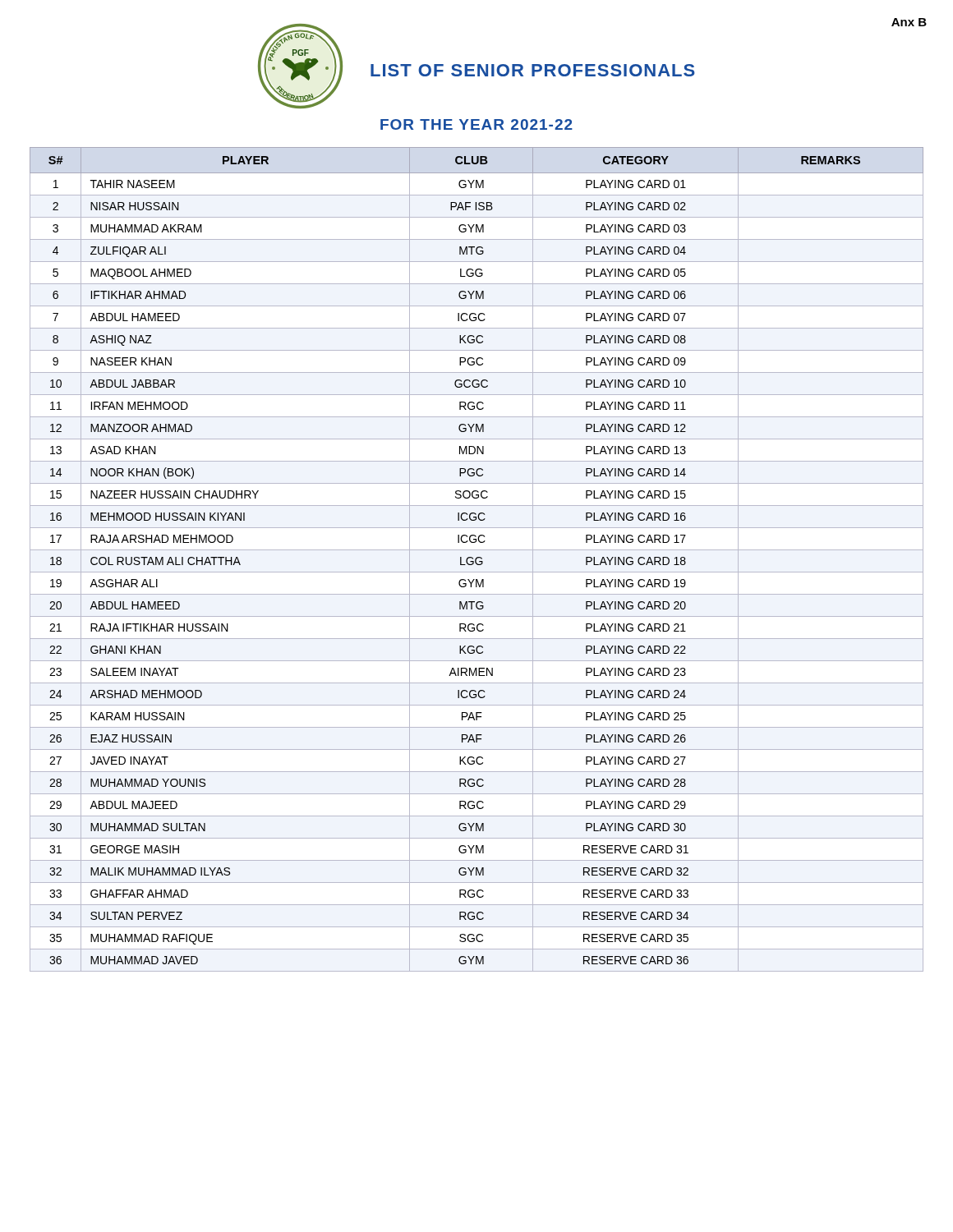Find the block starting "LIST OF SENIOR PROFESSIONALS"
The height and width of the screenshot is (1232, 953).
(x=527, y=70)
